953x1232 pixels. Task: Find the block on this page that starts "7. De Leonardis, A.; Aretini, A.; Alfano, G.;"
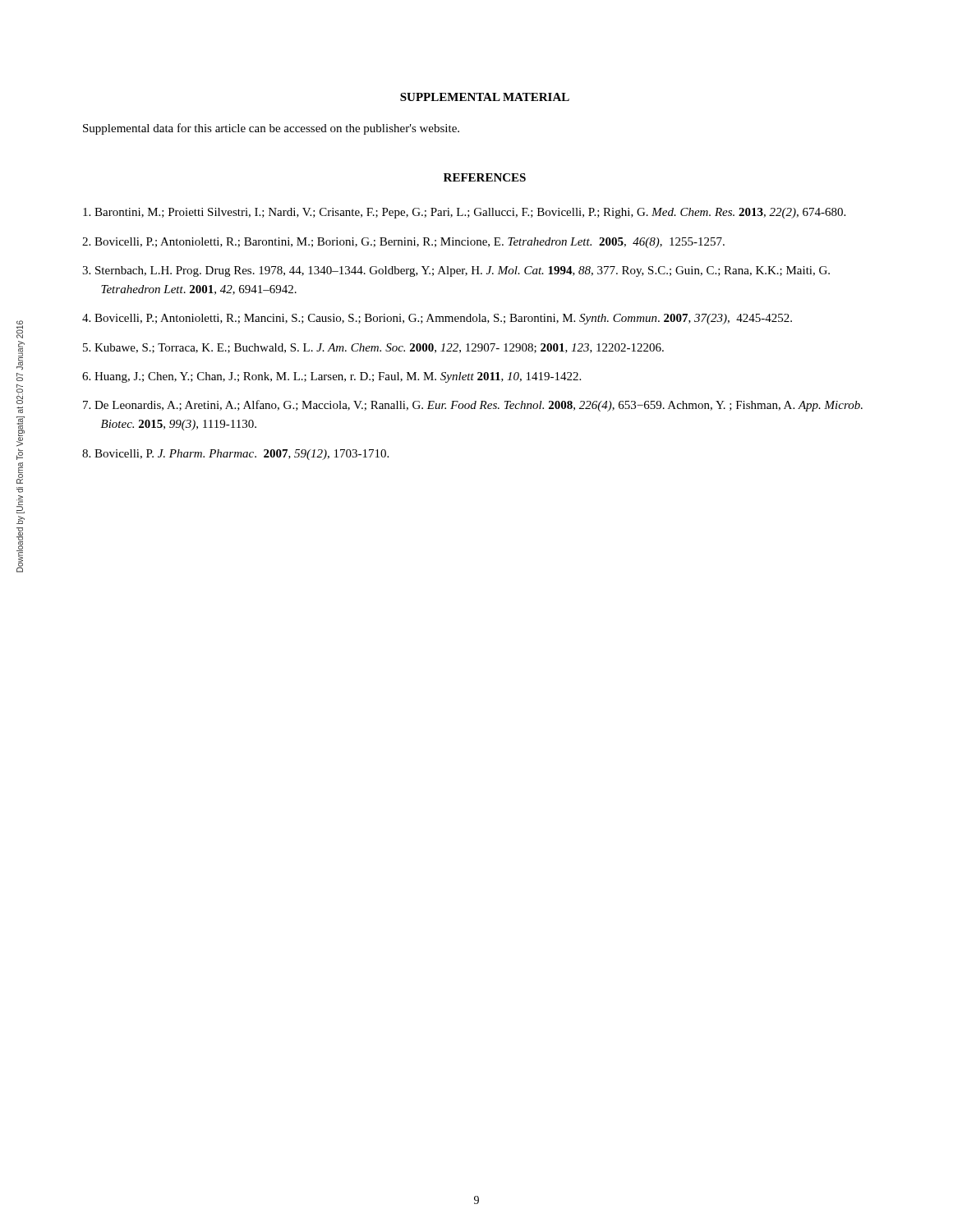[473, 414]
